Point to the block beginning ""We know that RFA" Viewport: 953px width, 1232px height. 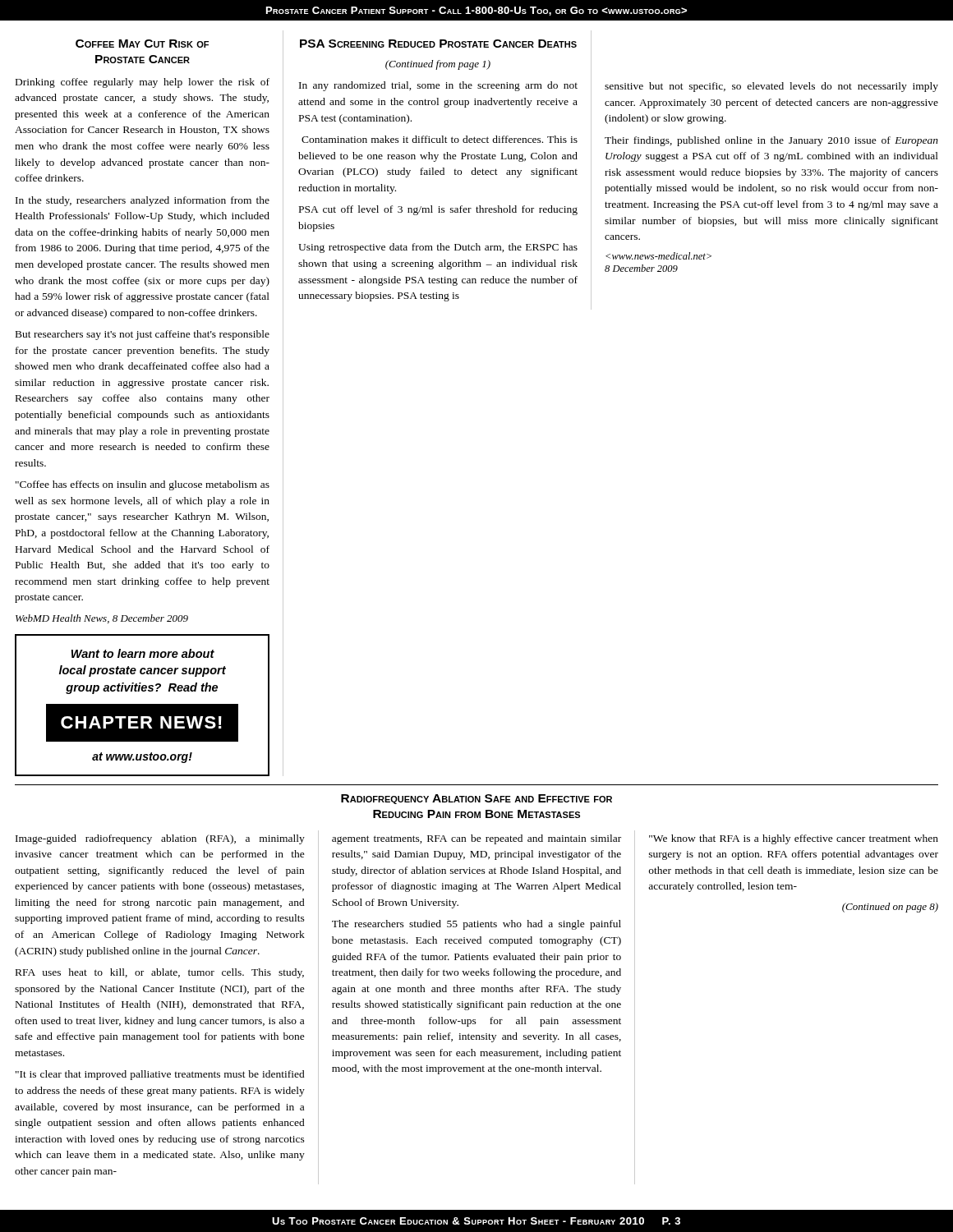[x=793, y=862]
